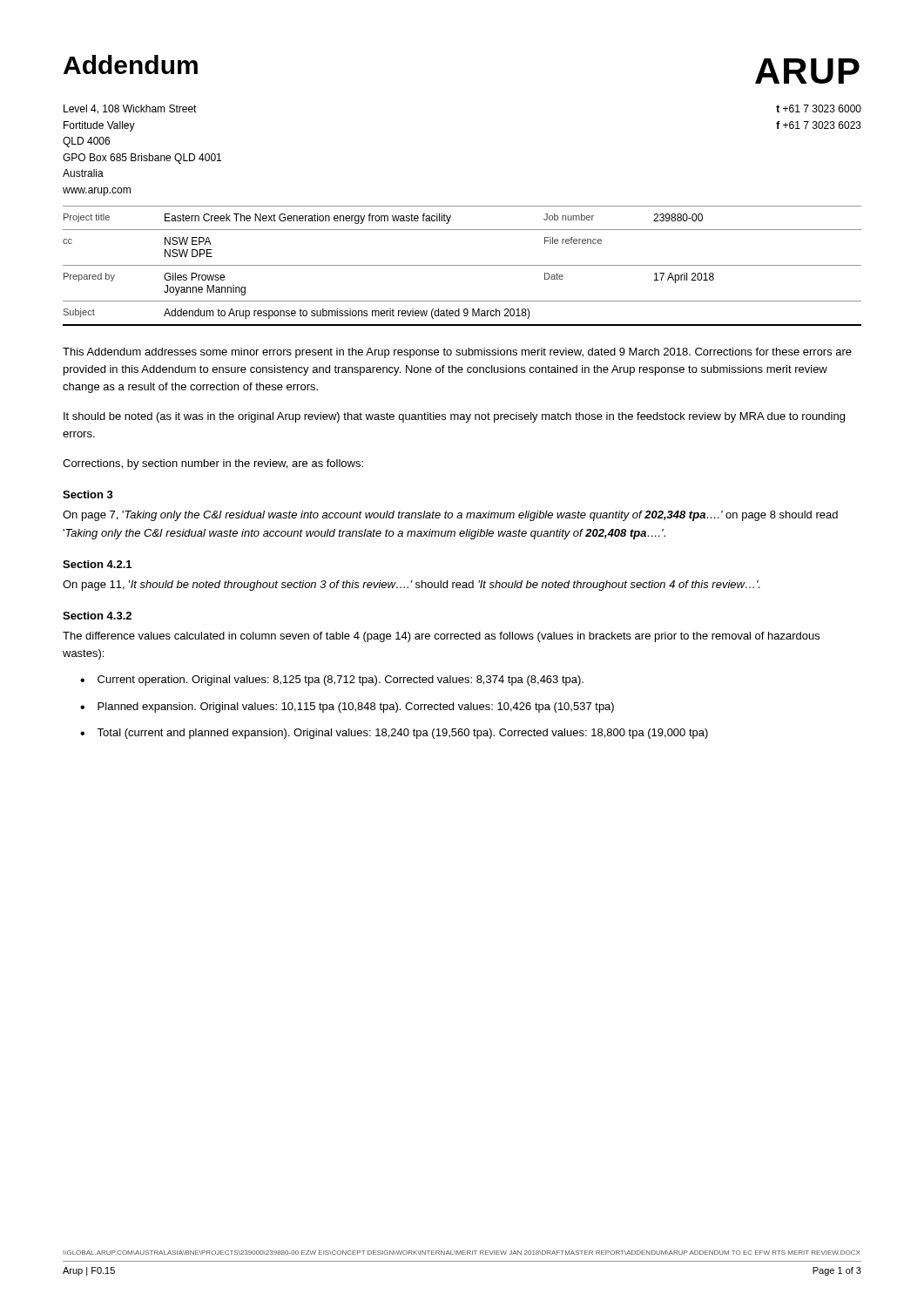924x1307 pixels.
Task: Select the region starting "Level 4, 108 Wickham Street Fortitude Valley"
Action: pos(142,149)
